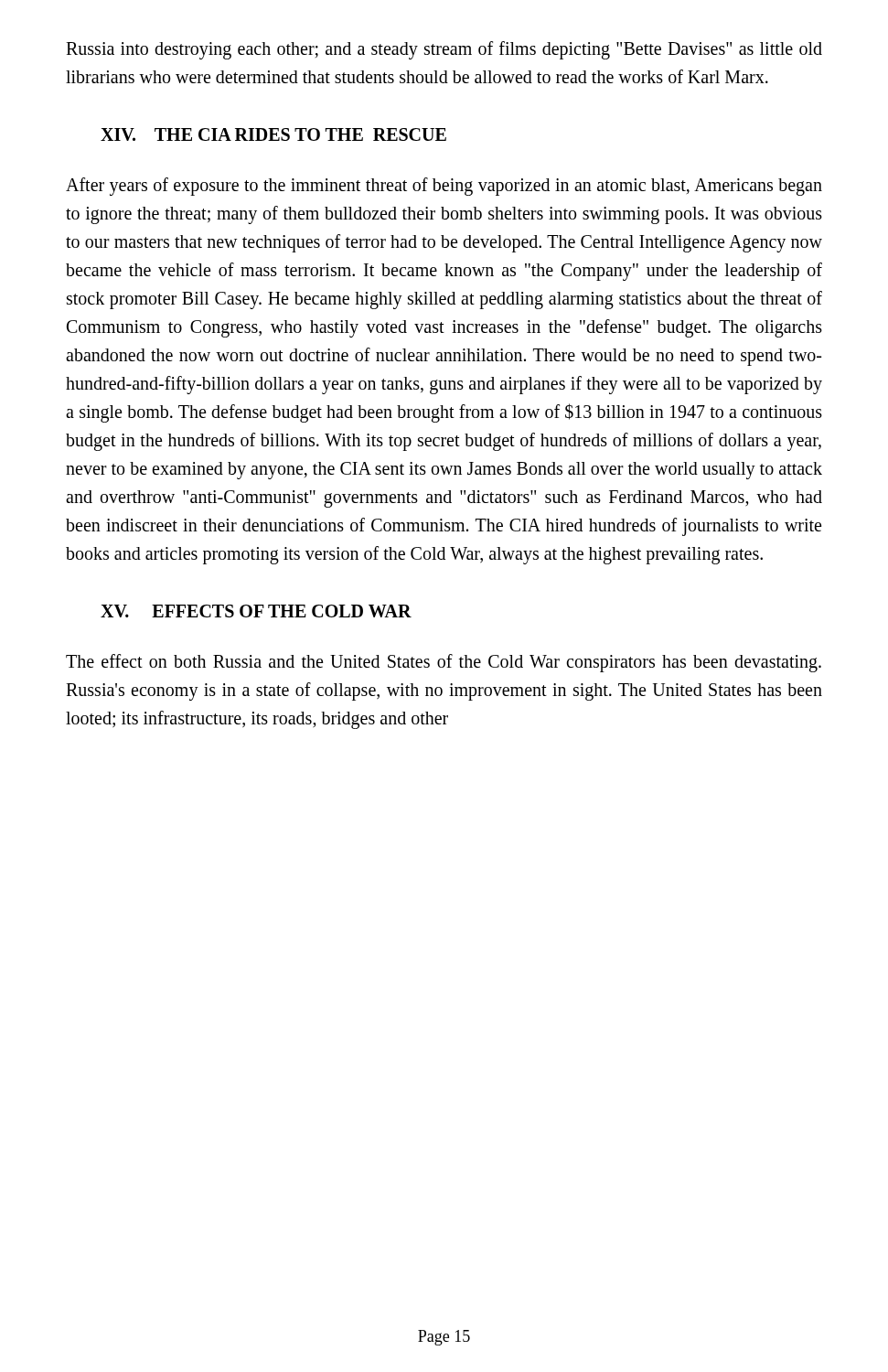Select the text block starting "XIV. THE CIA RIDES TO"
Screen dimensions: 1372x888
[274, 134]
